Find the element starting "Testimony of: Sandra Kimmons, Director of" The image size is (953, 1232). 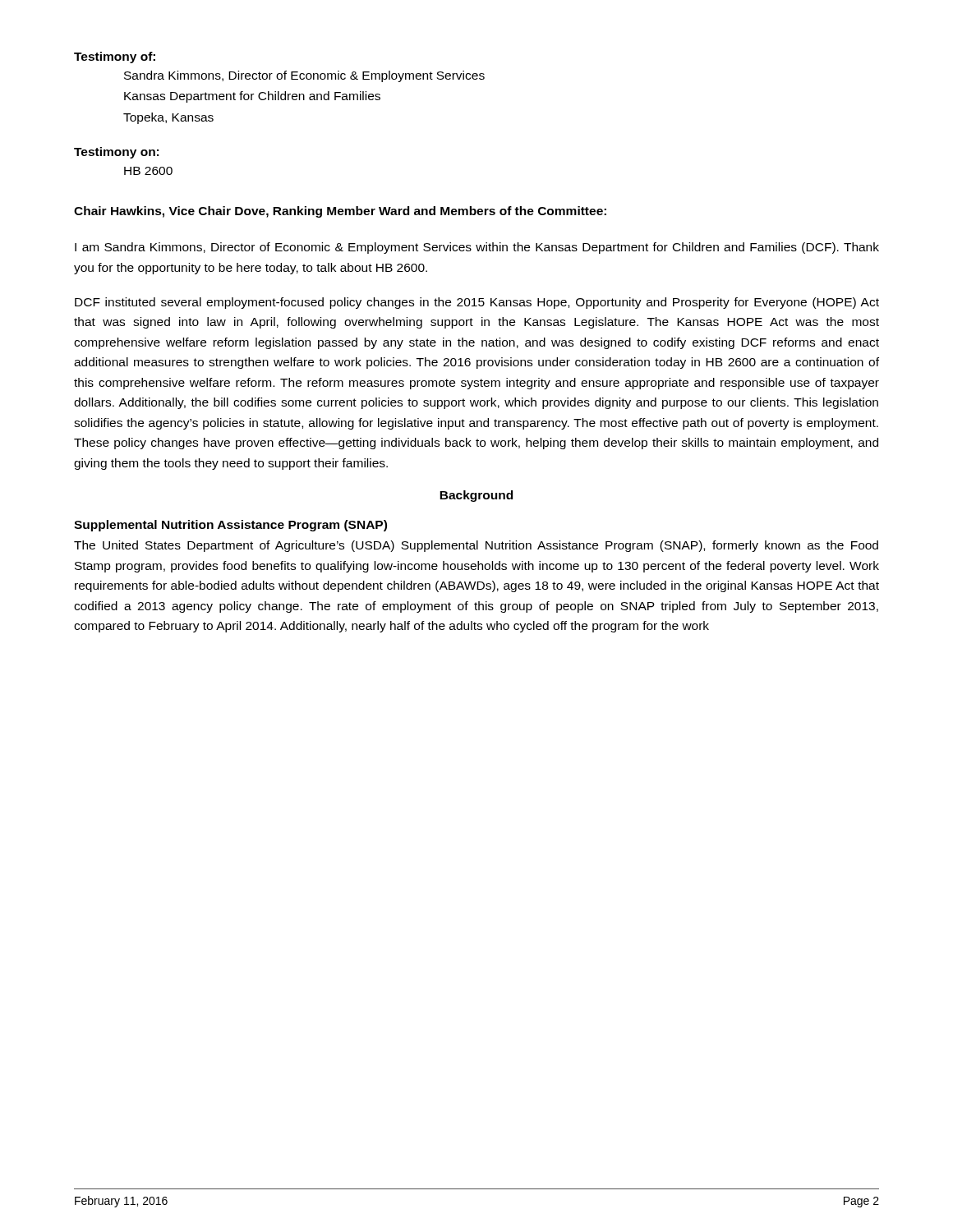[x=476, y=88]
